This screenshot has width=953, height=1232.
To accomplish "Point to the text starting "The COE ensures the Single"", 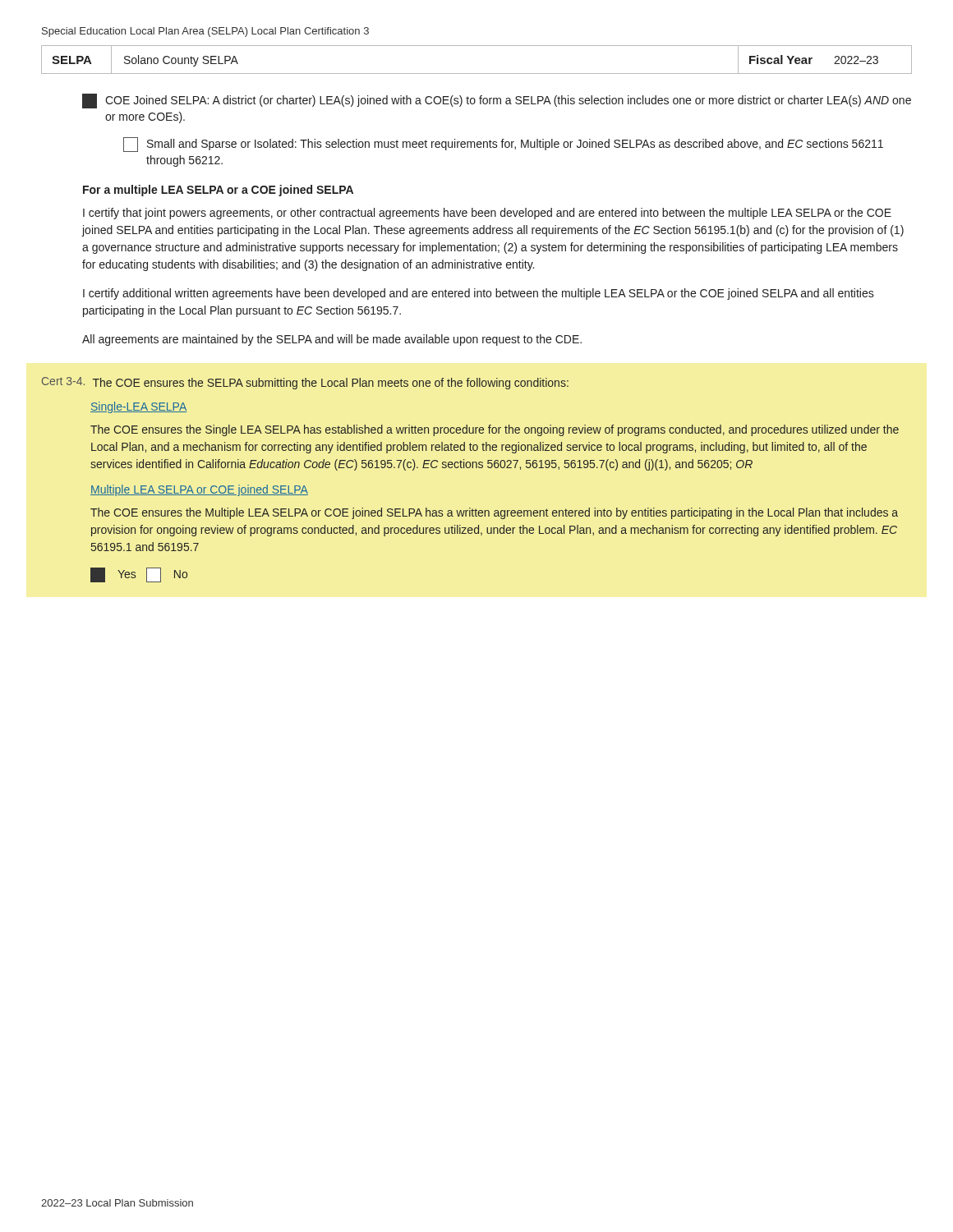I will 495,447.
